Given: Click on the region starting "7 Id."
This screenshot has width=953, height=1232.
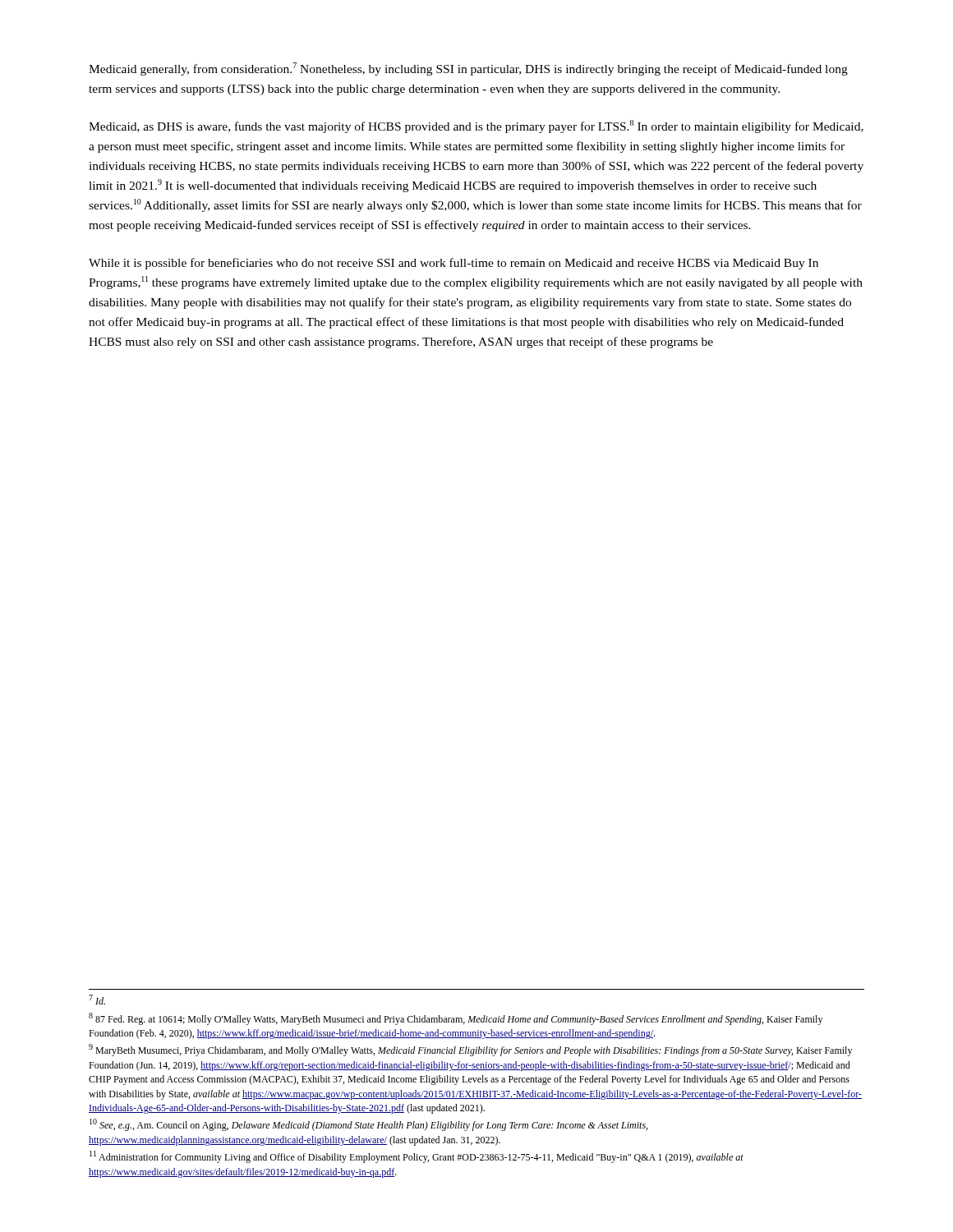Looking at the screenshot, I should 97,1001.
